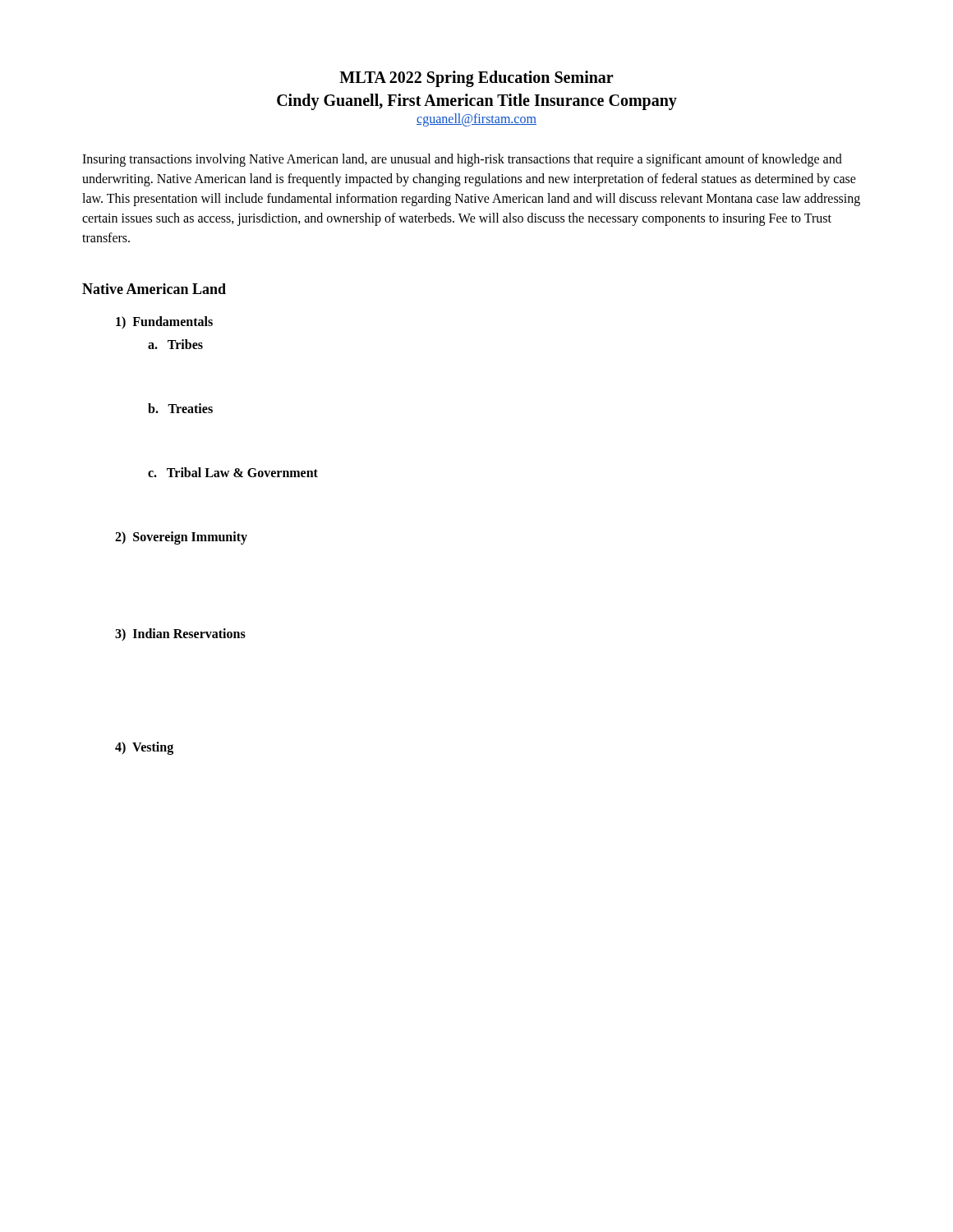Viewport: 953px width, 1232px height.
Task: Click on the block starting "a. Tribes"
Action: [x=175, y=345]
